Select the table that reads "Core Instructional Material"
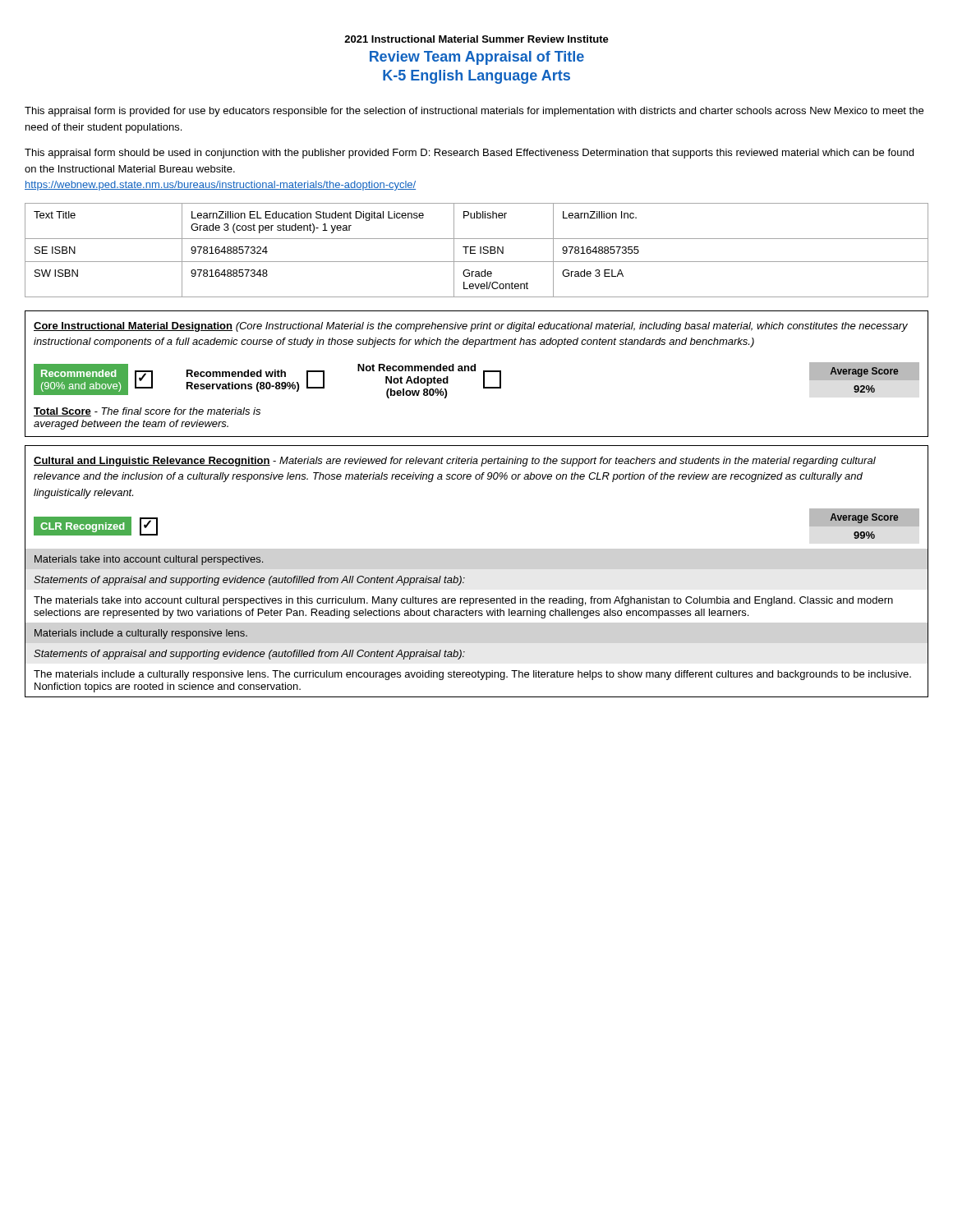 click(x=476, y=373)
